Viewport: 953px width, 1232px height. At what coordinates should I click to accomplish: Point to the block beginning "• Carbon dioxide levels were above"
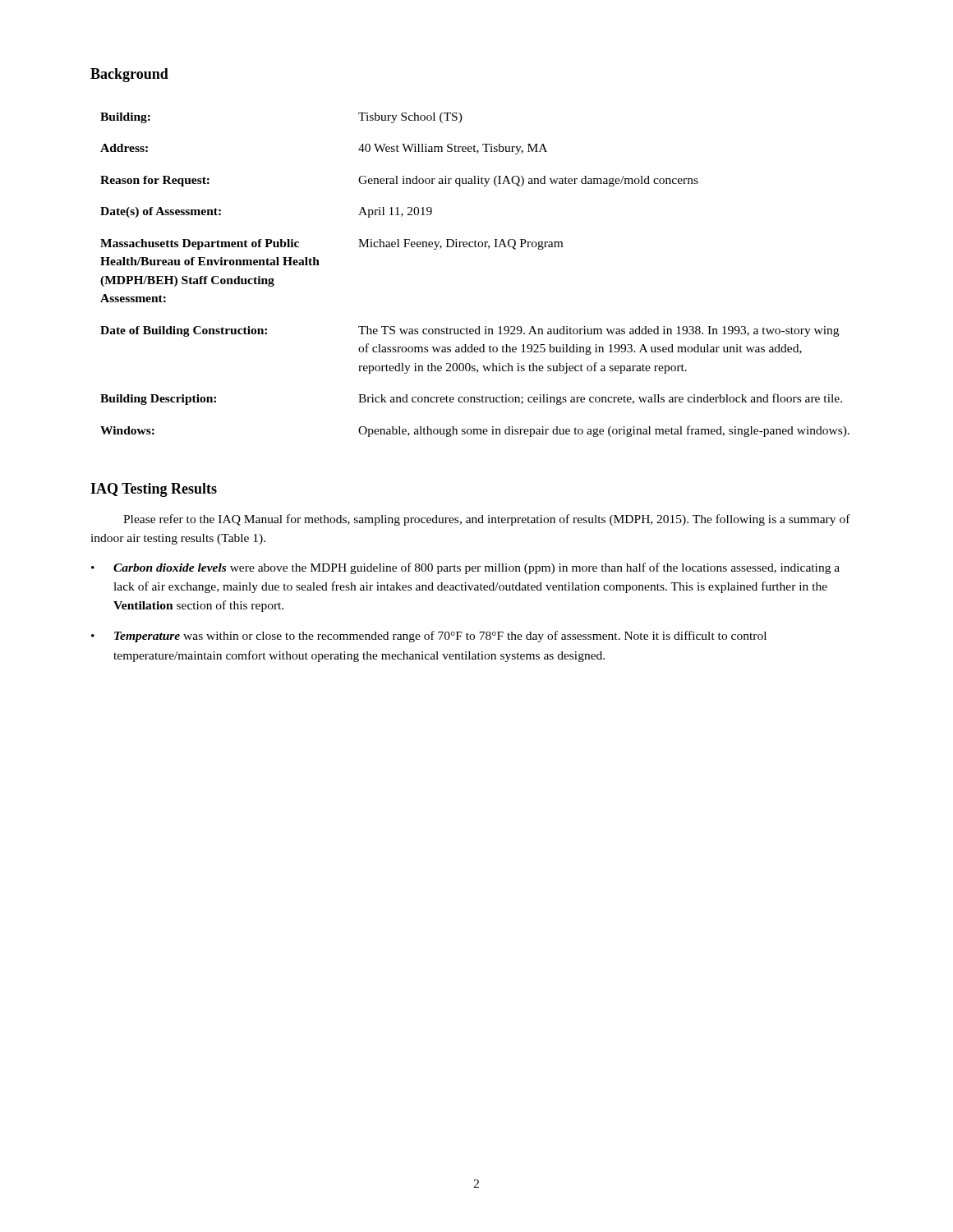tap(476, 586)
